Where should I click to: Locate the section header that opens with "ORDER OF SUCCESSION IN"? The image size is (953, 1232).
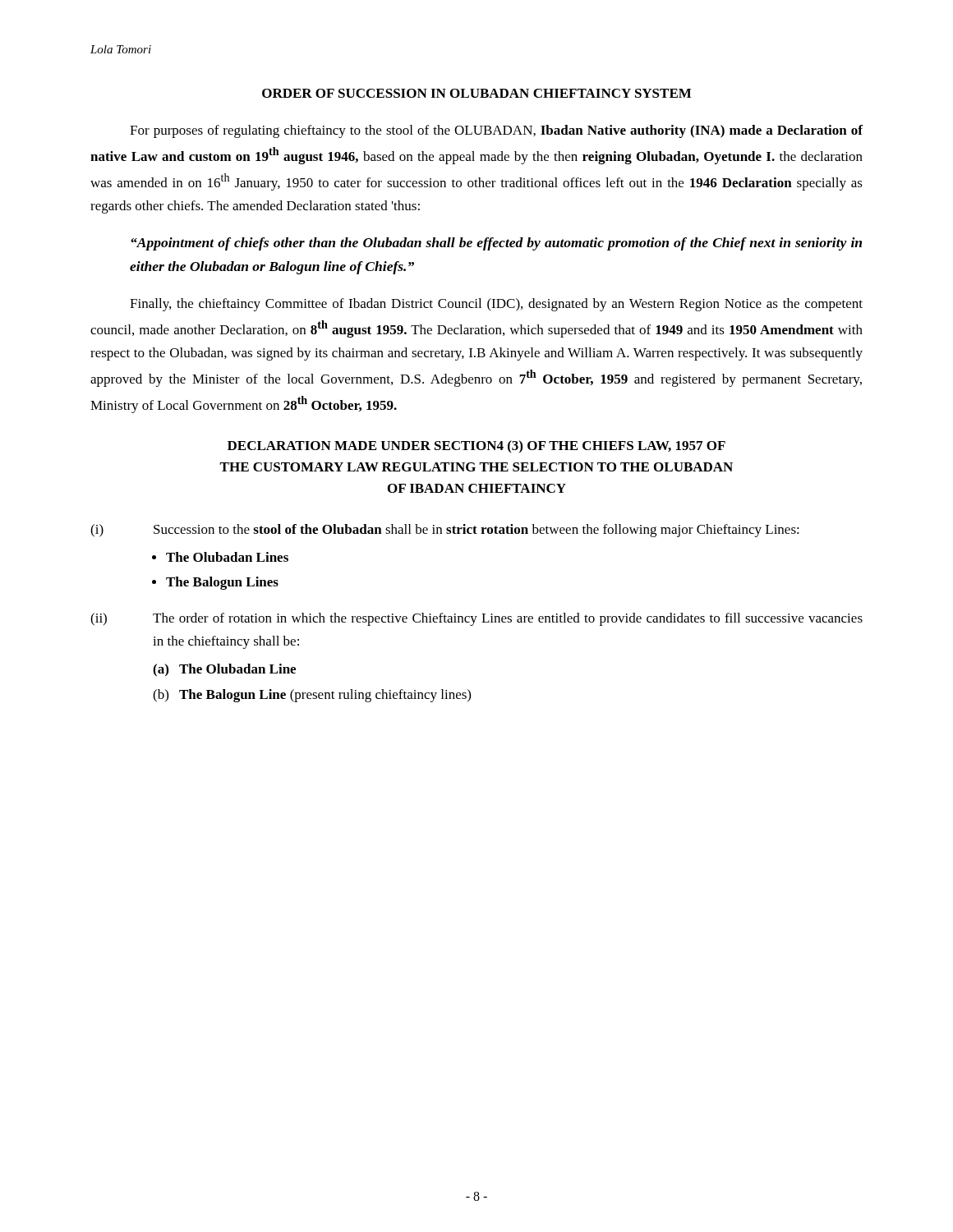(x=476, y=93)
